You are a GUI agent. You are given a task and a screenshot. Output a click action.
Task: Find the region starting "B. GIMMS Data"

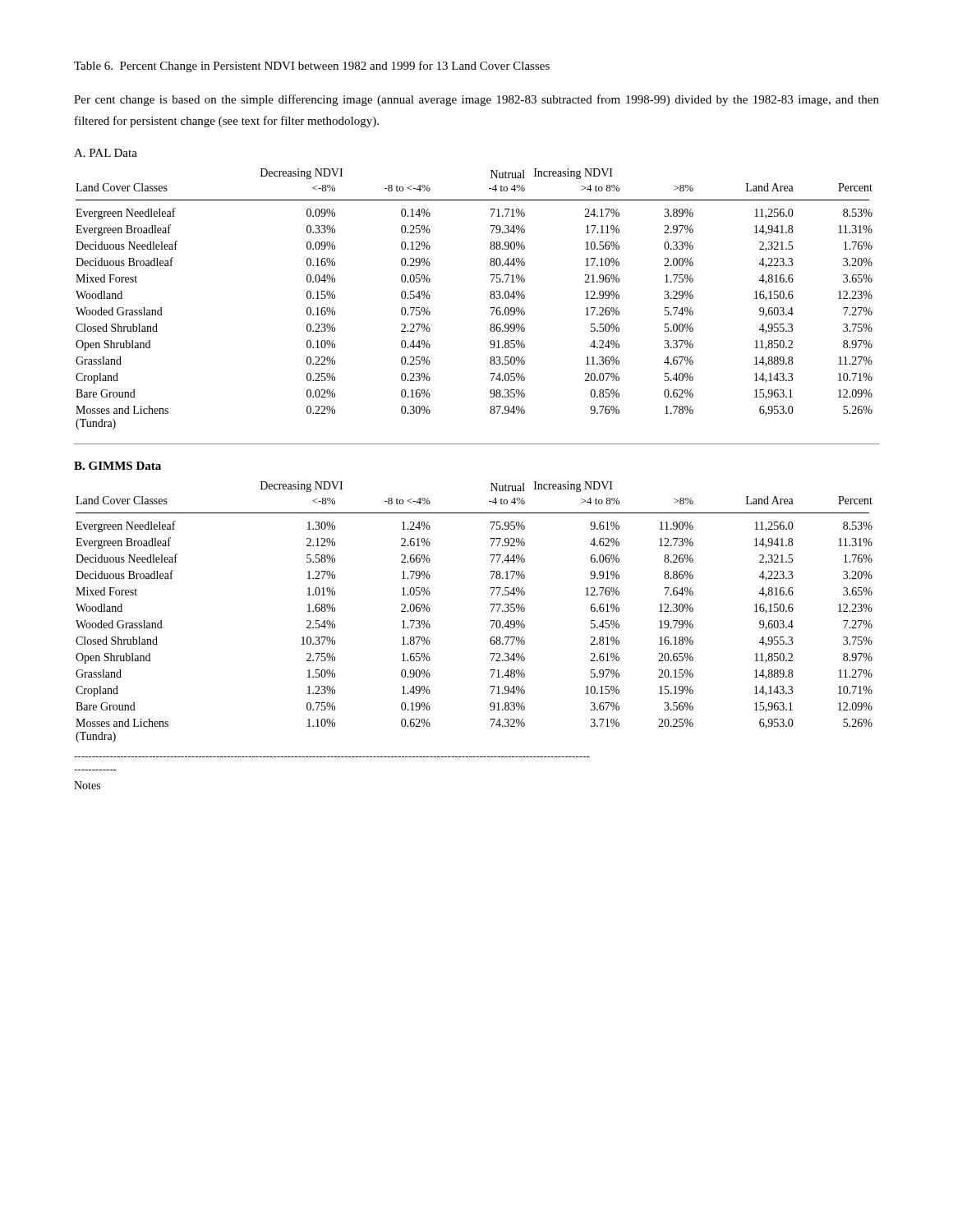[x=118, y=466]
